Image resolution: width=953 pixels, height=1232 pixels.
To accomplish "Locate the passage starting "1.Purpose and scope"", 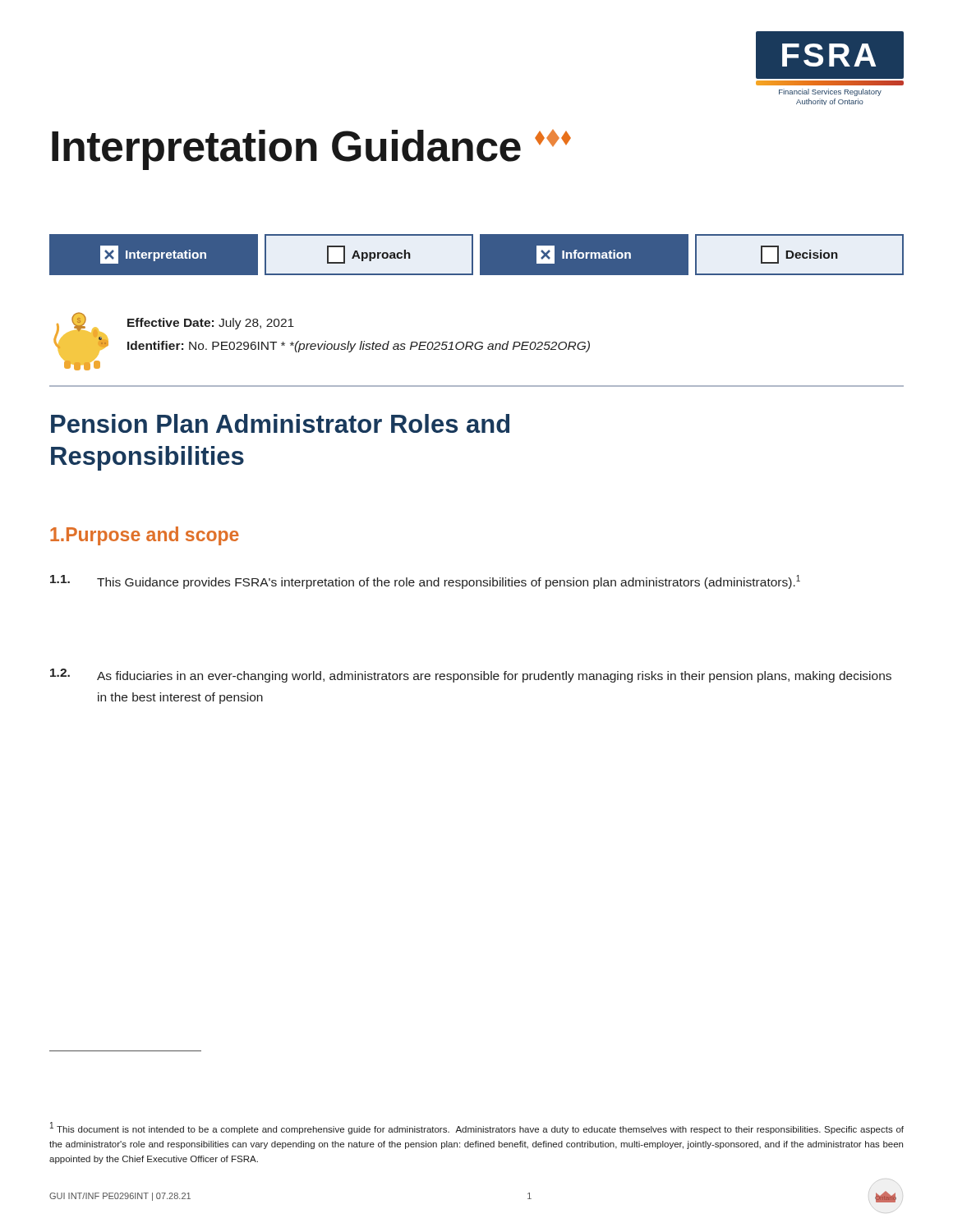I will 144,535.
